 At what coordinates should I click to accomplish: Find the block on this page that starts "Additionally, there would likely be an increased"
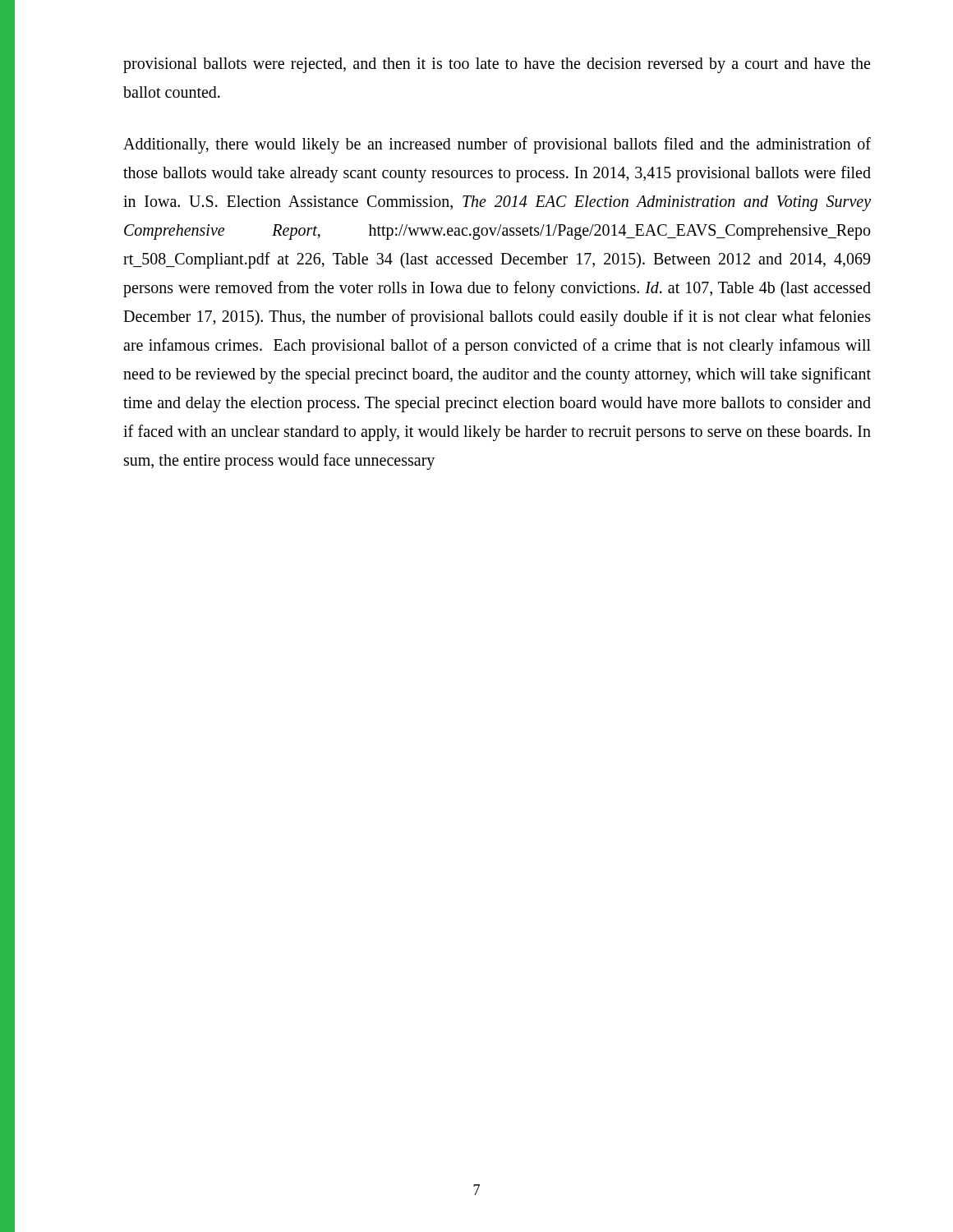click(x=497, y=302)
